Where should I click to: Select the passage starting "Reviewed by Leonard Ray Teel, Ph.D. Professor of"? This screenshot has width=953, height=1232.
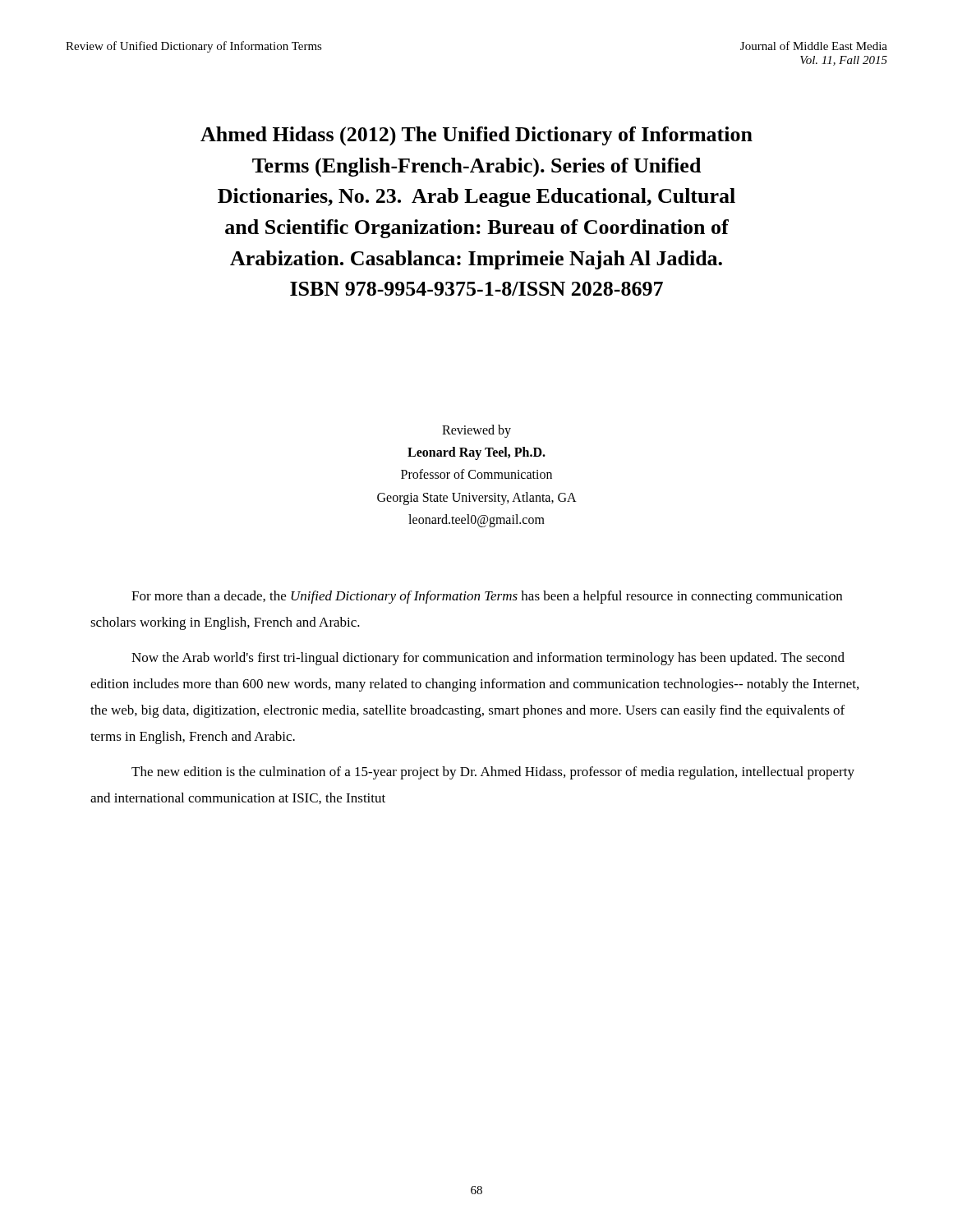476,475
